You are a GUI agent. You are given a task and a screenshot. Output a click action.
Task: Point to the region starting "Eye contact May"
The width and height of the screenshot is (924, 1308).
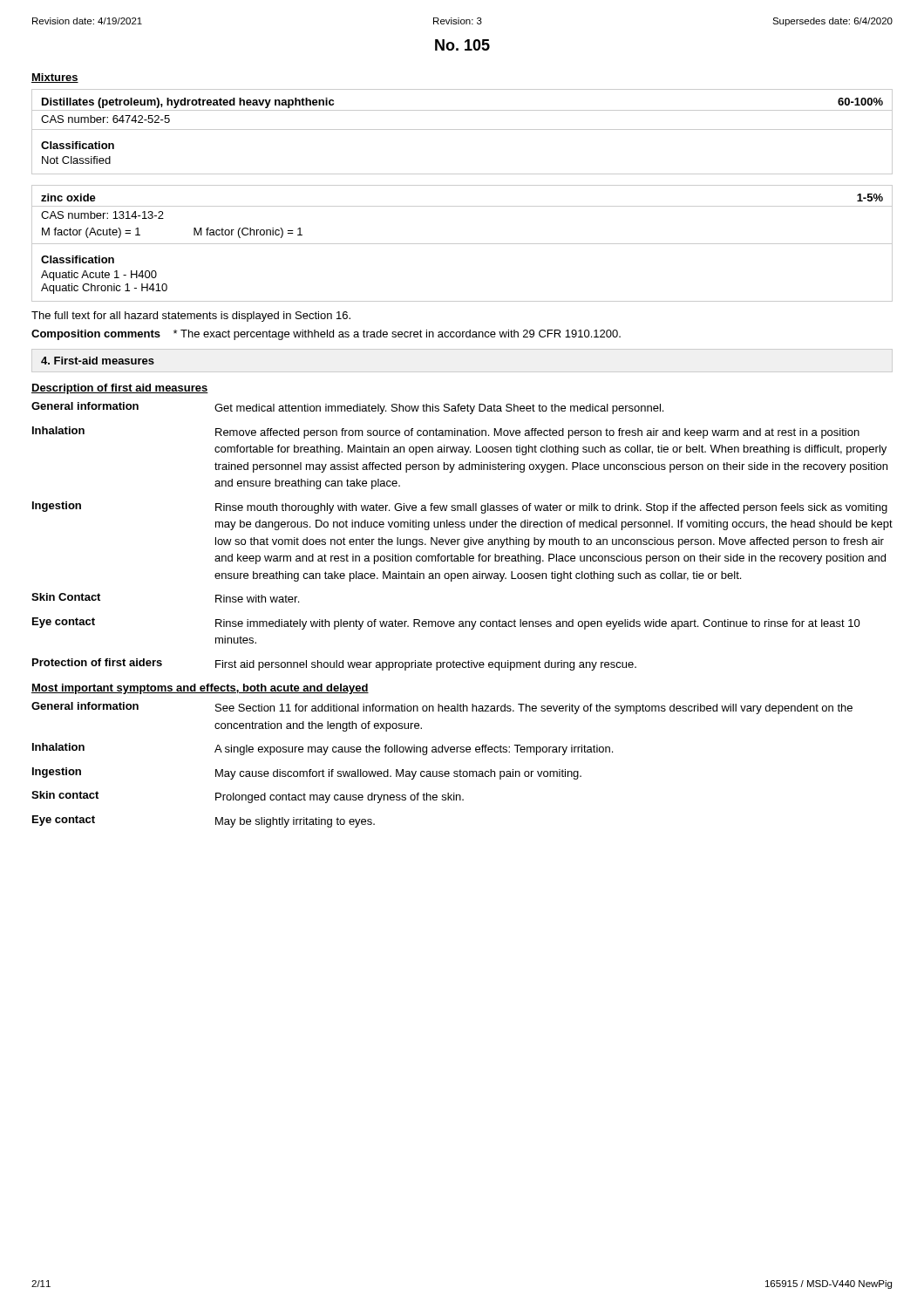(x=61, y=821)
